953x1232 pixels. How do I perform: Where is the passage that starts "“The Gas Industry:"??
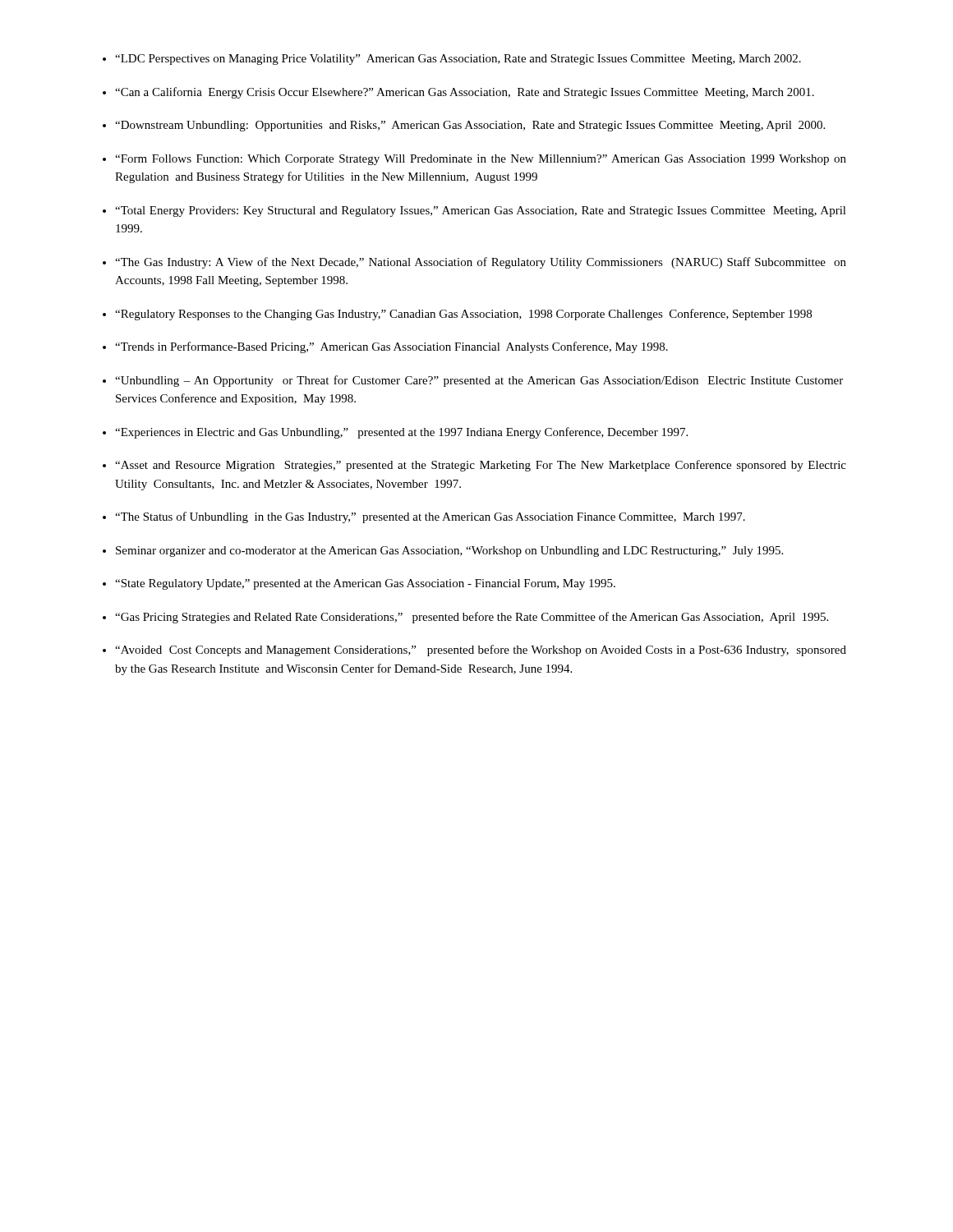click(x=481, y=271)
